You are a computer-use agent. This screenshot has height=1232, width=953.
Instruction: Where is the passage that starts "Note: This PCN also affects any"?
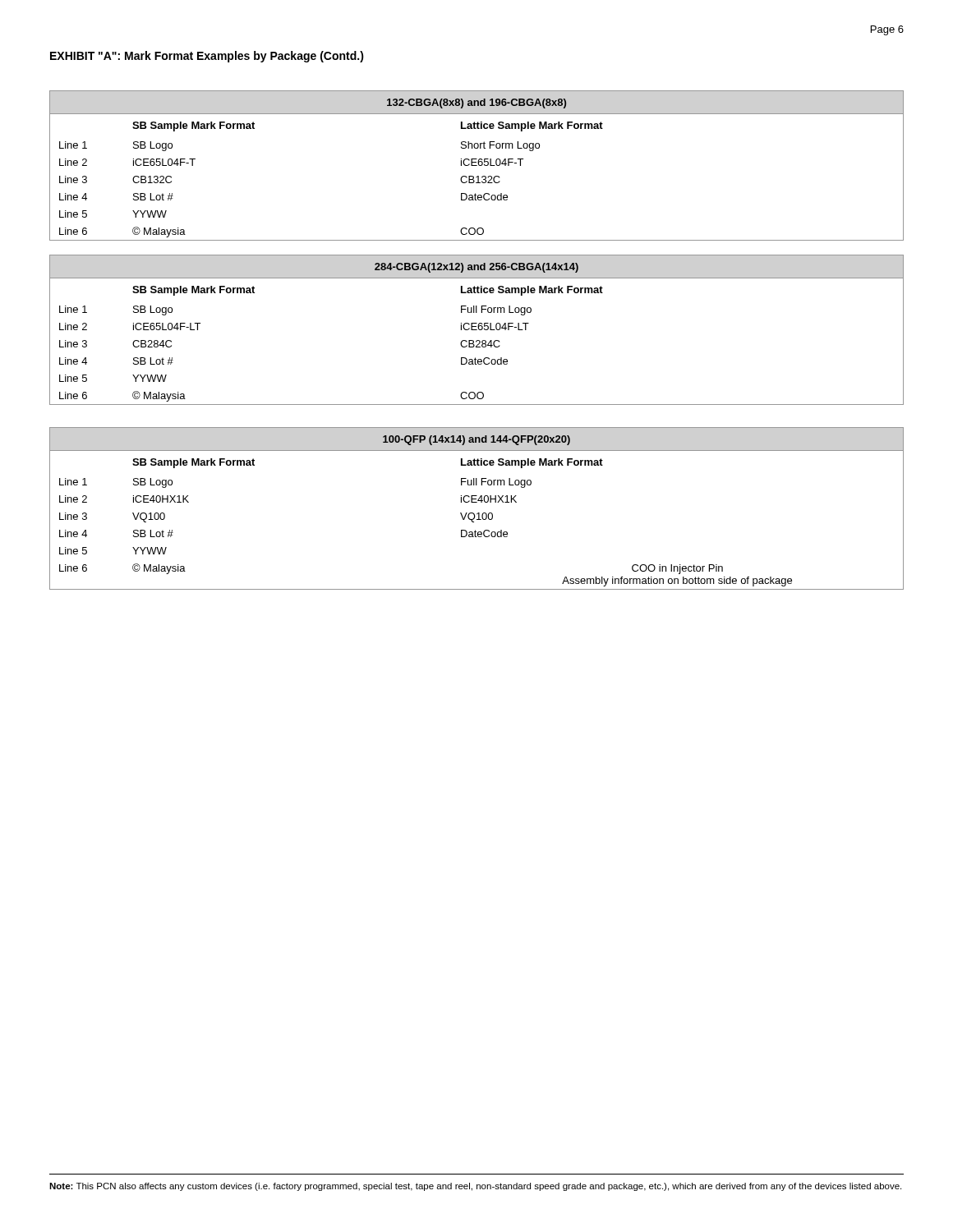click(x=476, y=1186)
